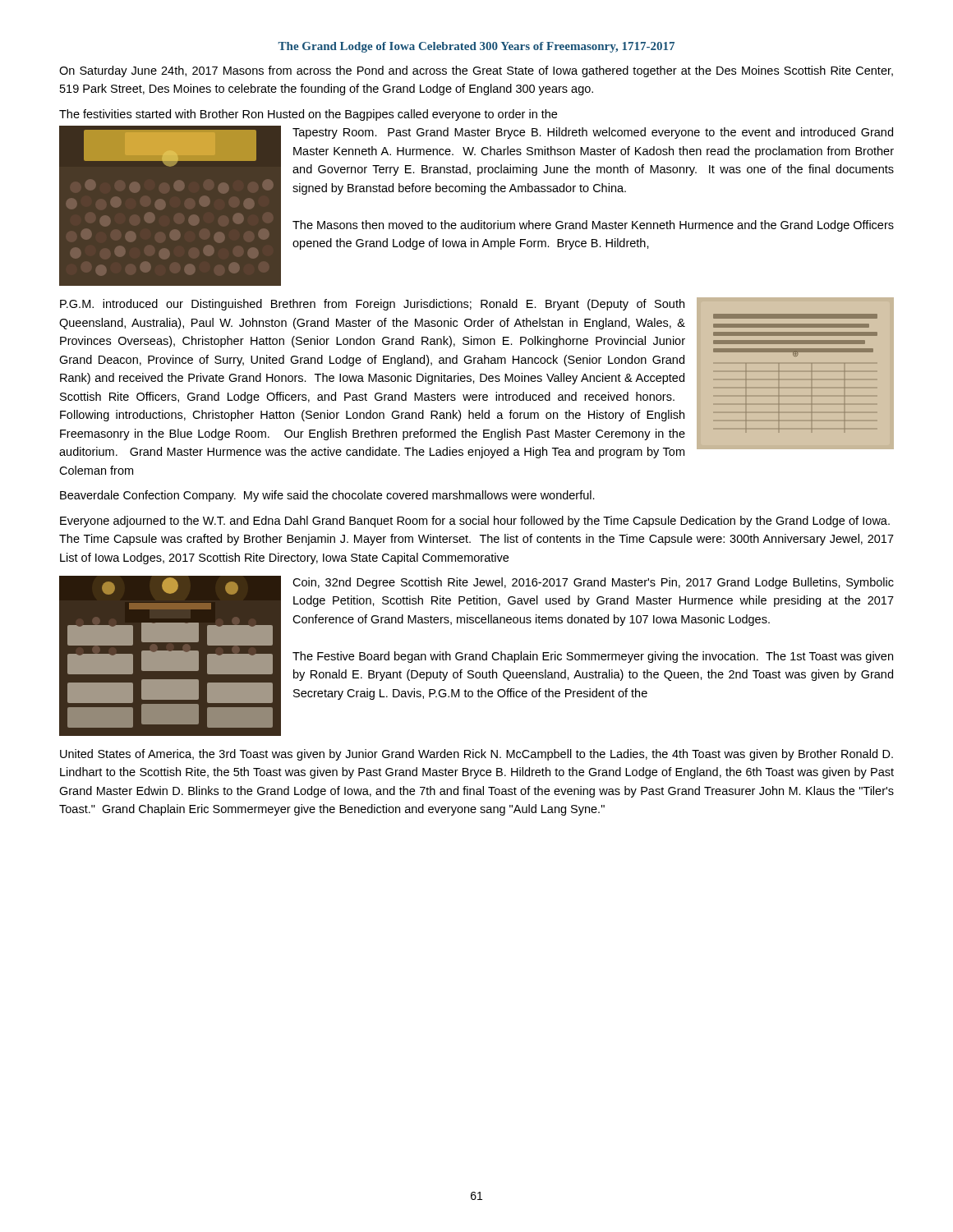Screen dimensions: 1232x953
Task: Click the passage that begins "Coin, 32nd Degree Scottish"
Action: (x=593, y=583)
